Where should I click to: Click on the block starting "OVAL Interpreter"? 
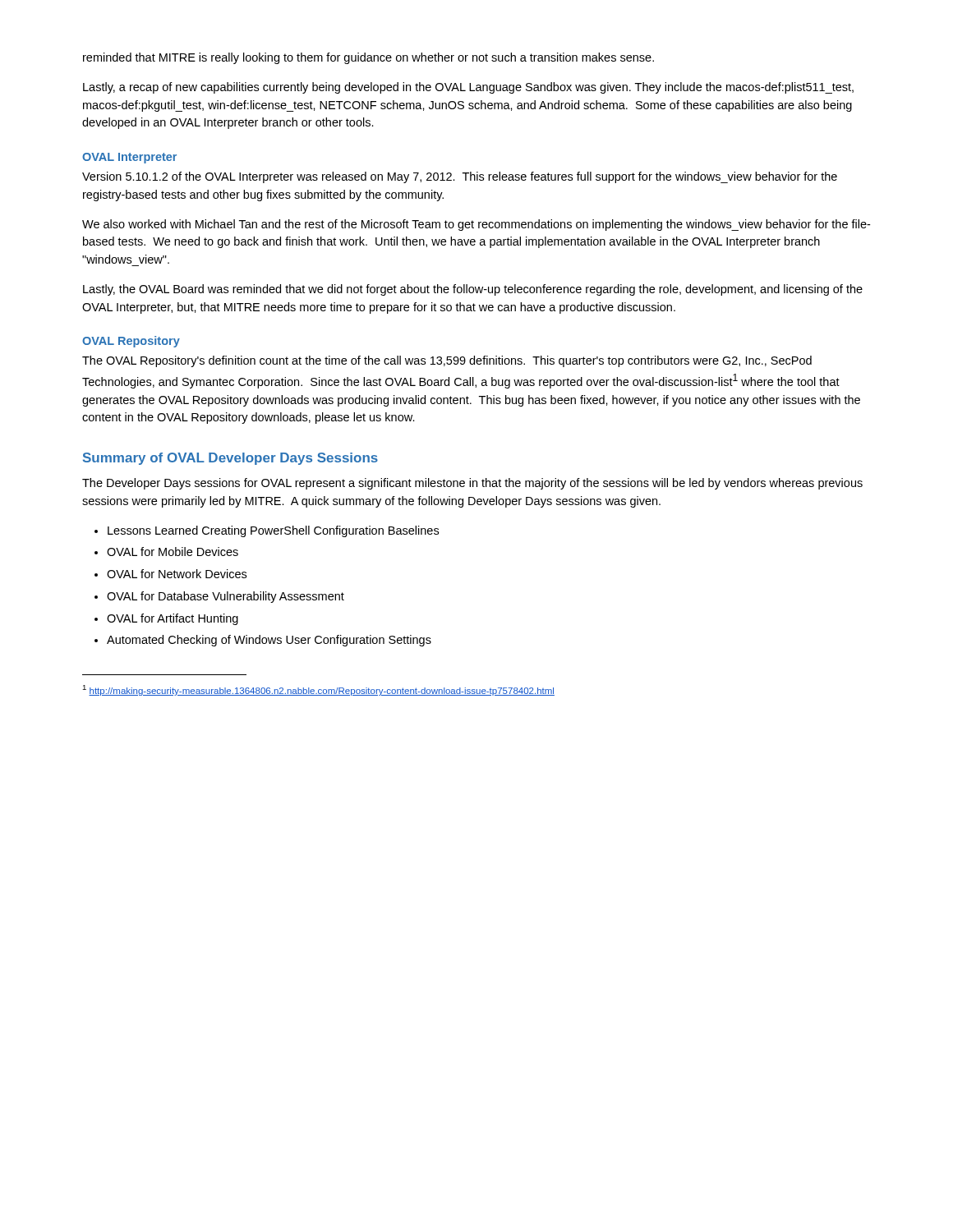click(x=130, y=157)
